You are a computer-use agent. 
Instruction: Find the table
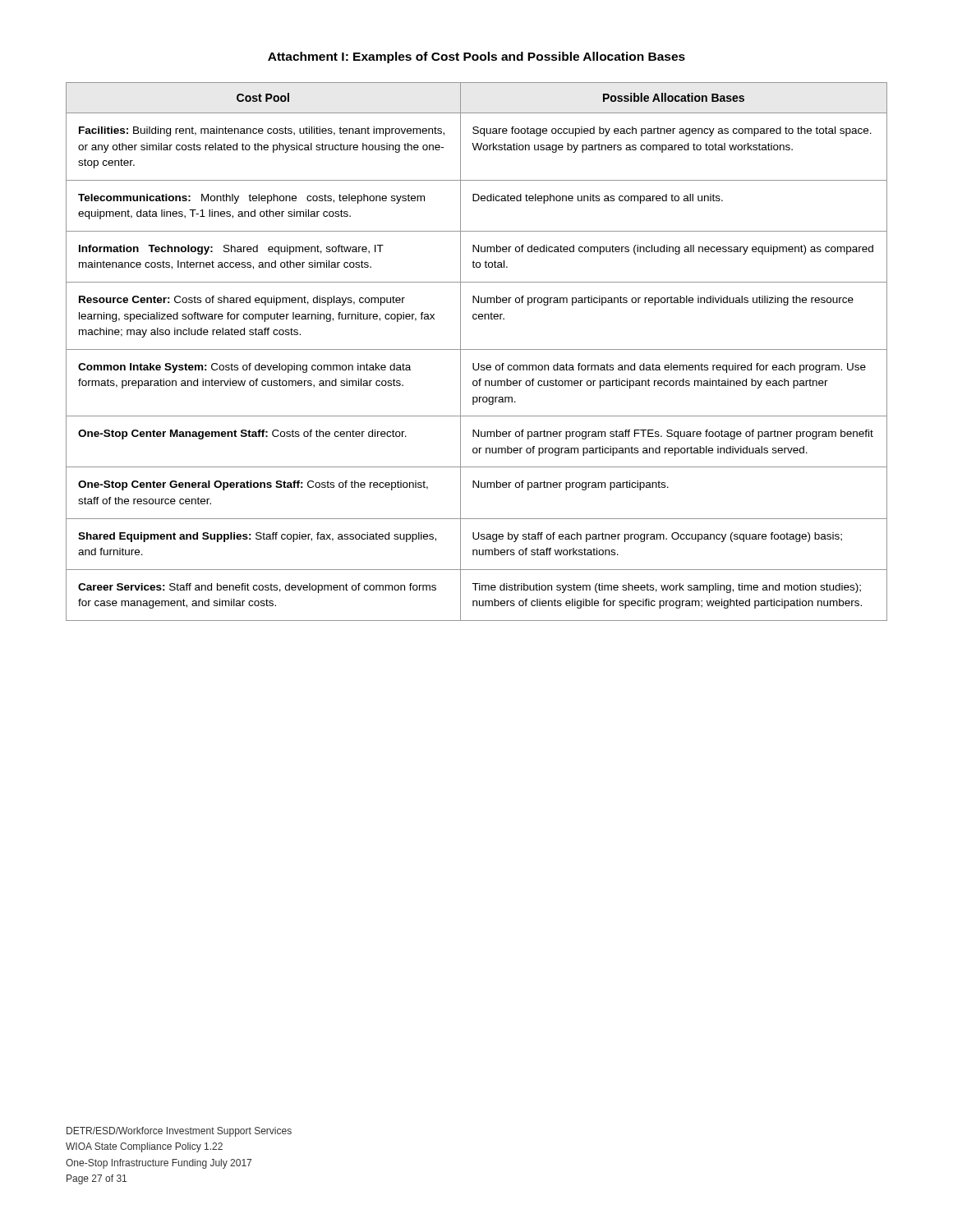click(x=476, y=351)
